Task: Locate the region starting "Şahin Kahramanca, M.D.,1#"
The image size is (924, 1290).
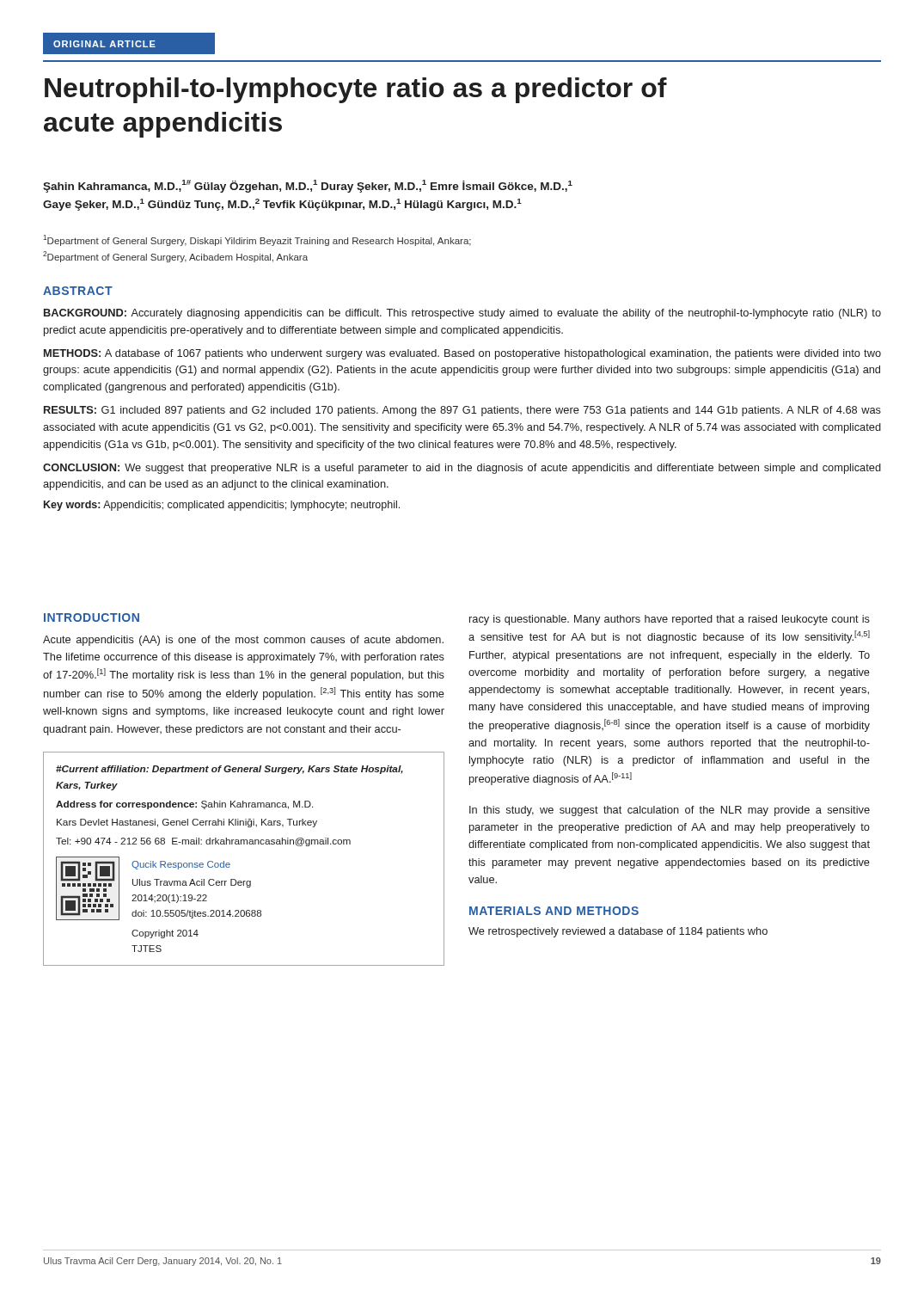Action: [308, 194]
